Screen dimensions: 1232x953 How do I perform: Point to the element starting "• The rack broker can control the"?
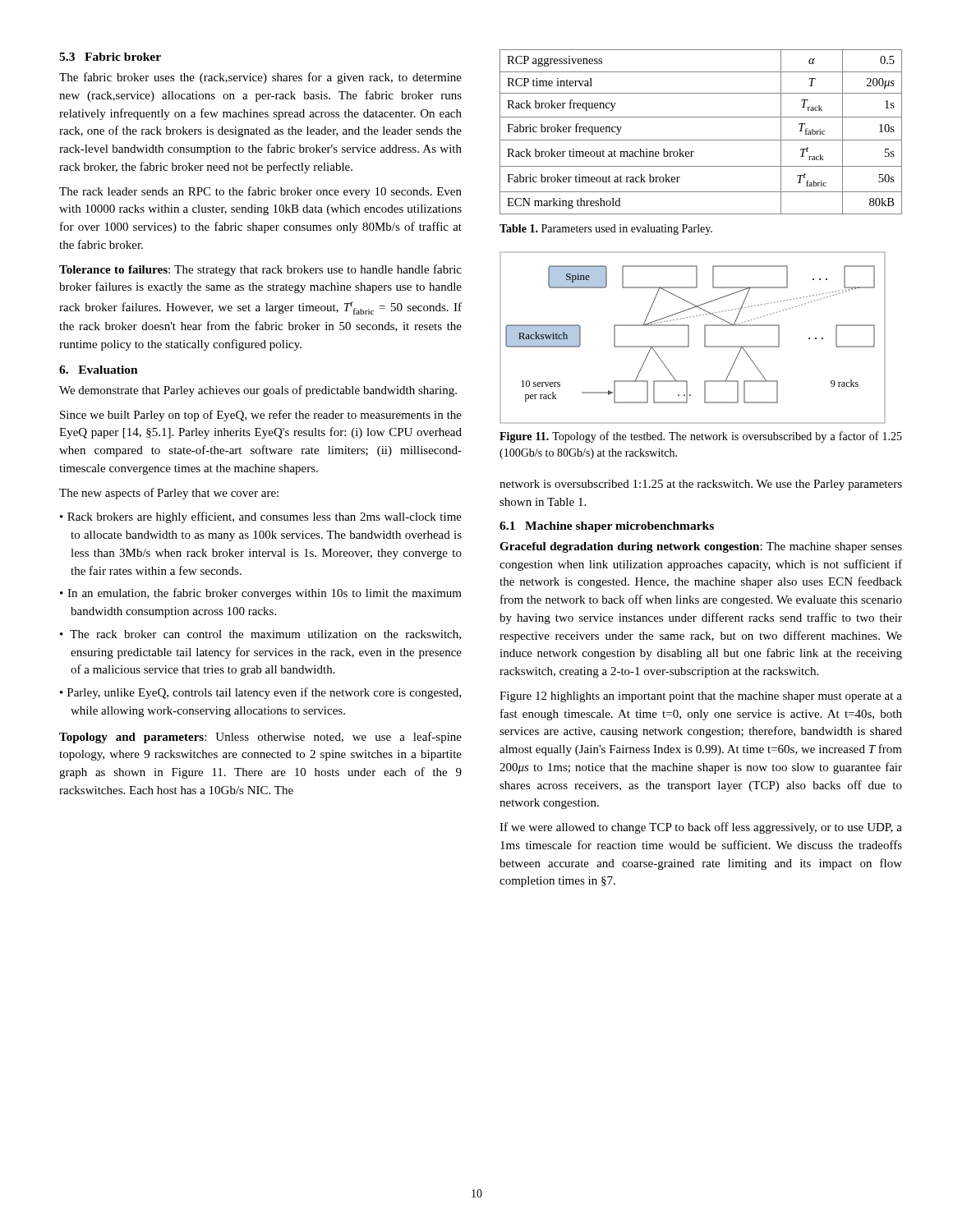point(260,652)
